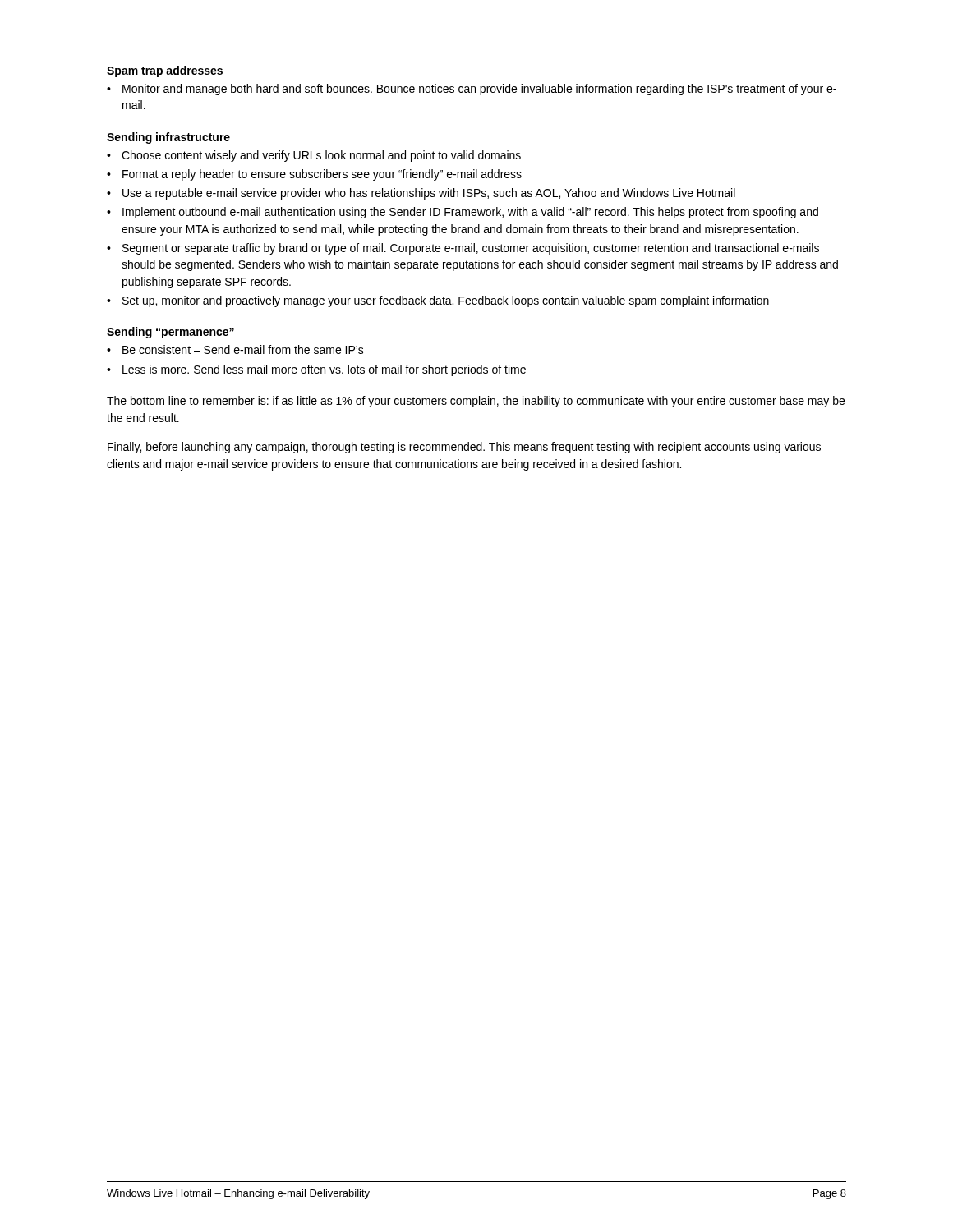Locate the list item that reads "• Choose content wisely and"
Viewport: 953px width, 1232px height.
coord(476,155)
